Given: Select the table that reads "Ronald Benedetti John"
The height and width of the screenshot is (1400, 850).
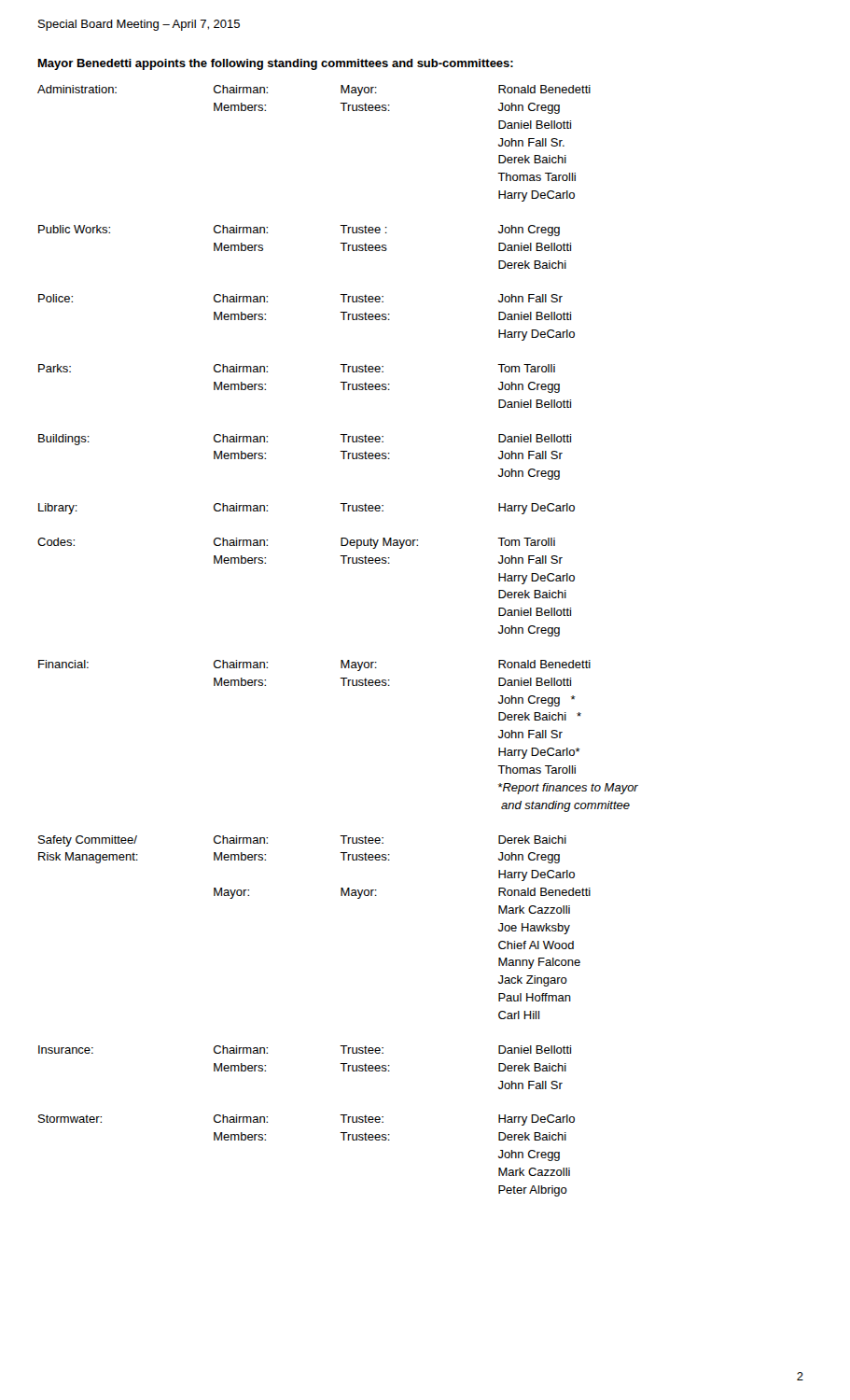Looking at the screenshot, I should [425, 640].
